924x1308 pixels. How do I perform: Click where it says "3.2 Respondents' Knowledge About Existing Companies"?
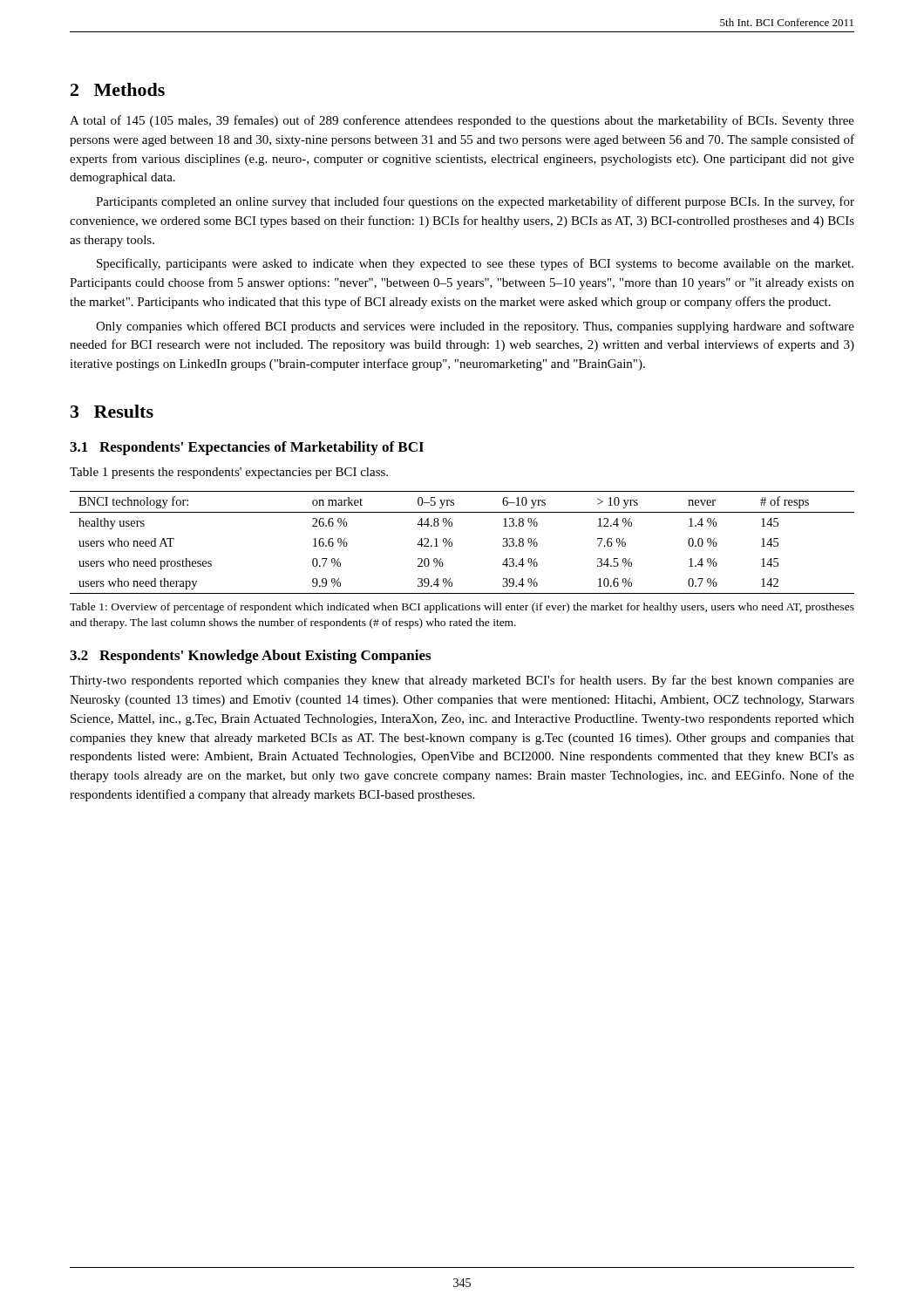pos(250,657)
